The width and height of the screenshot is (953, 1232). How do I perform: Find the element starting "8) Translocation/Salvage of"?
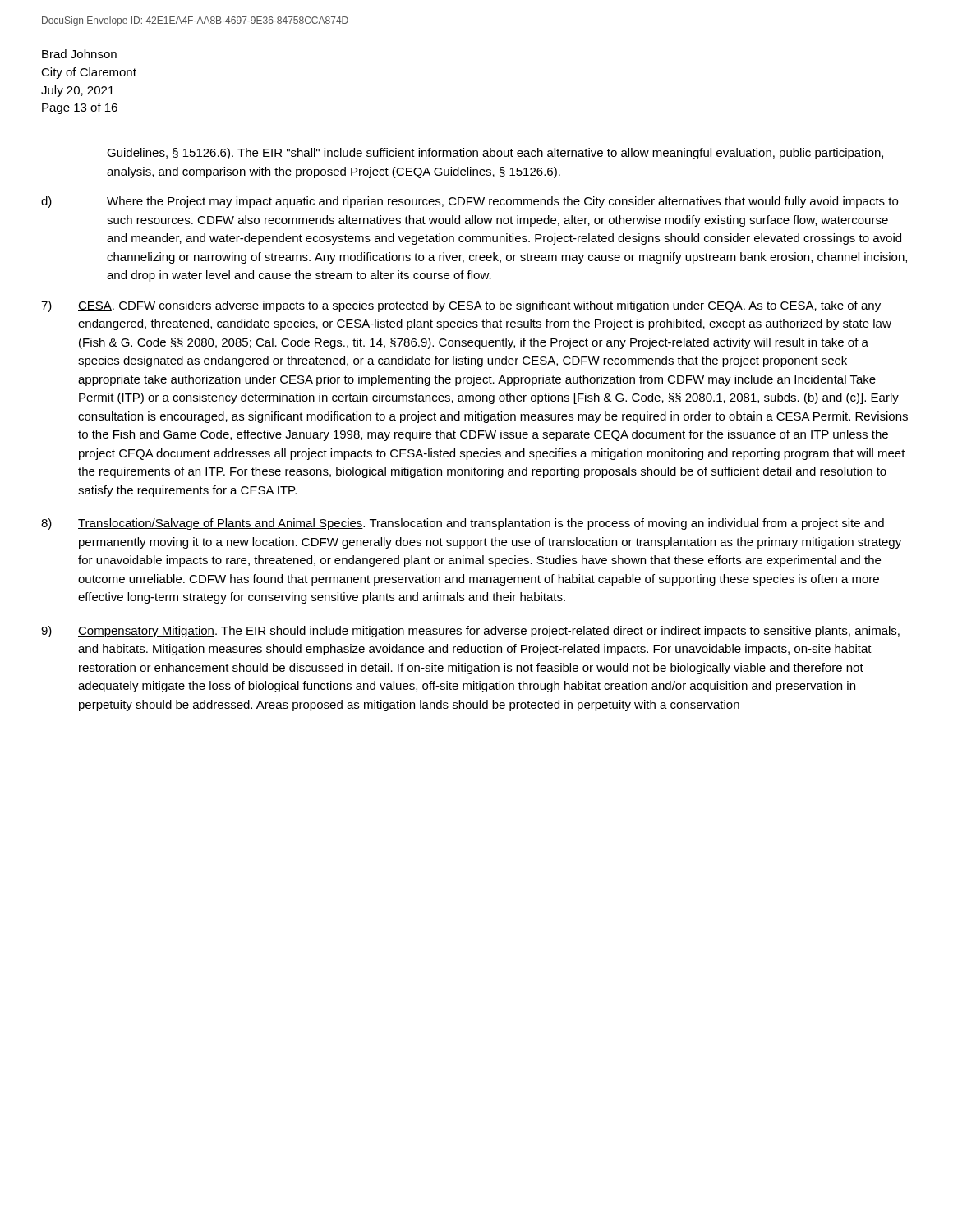(x=476, y=560)
